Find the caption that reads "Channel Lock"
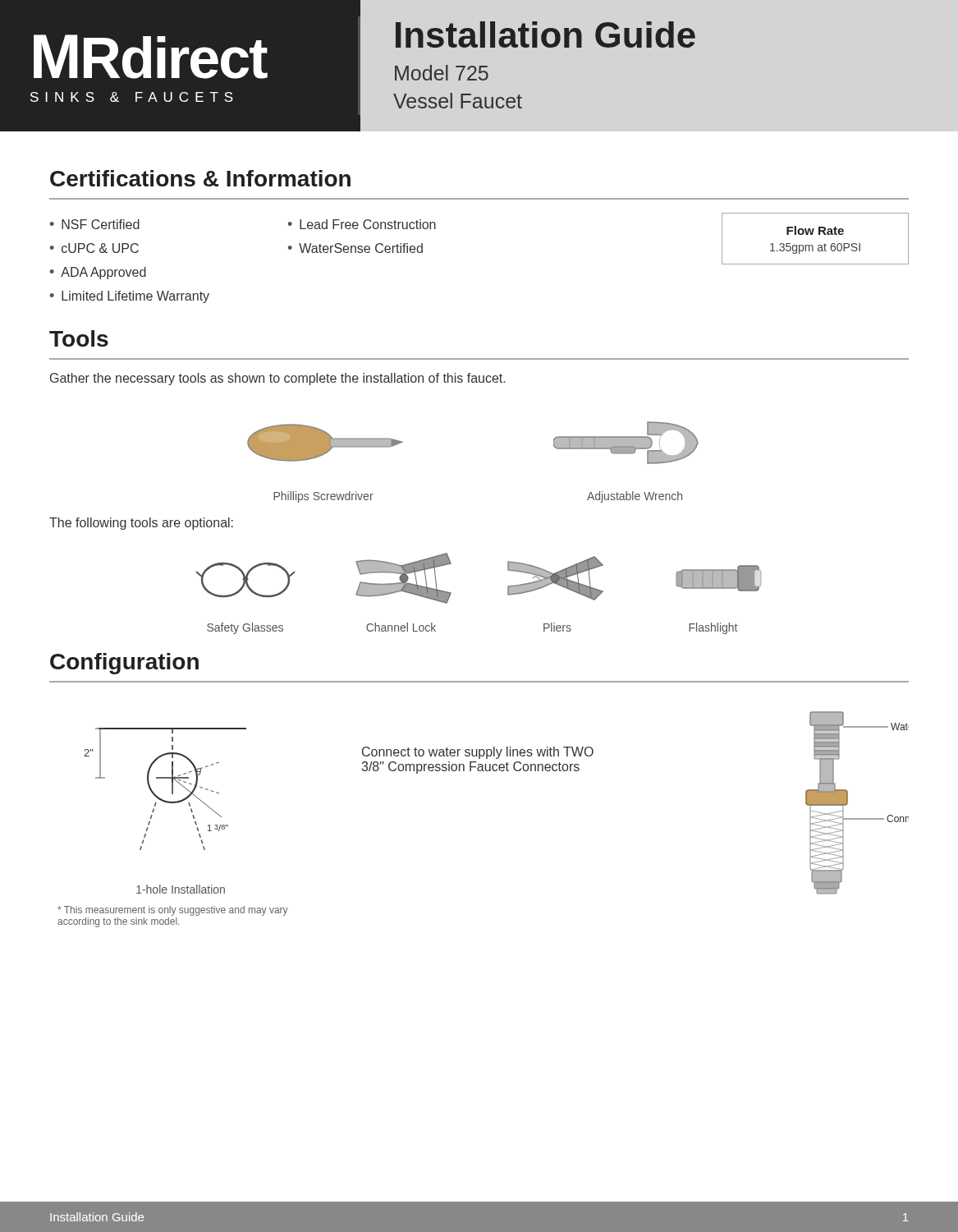The width and height of the screenshot is (958, 1232). [x=401, y=628]
